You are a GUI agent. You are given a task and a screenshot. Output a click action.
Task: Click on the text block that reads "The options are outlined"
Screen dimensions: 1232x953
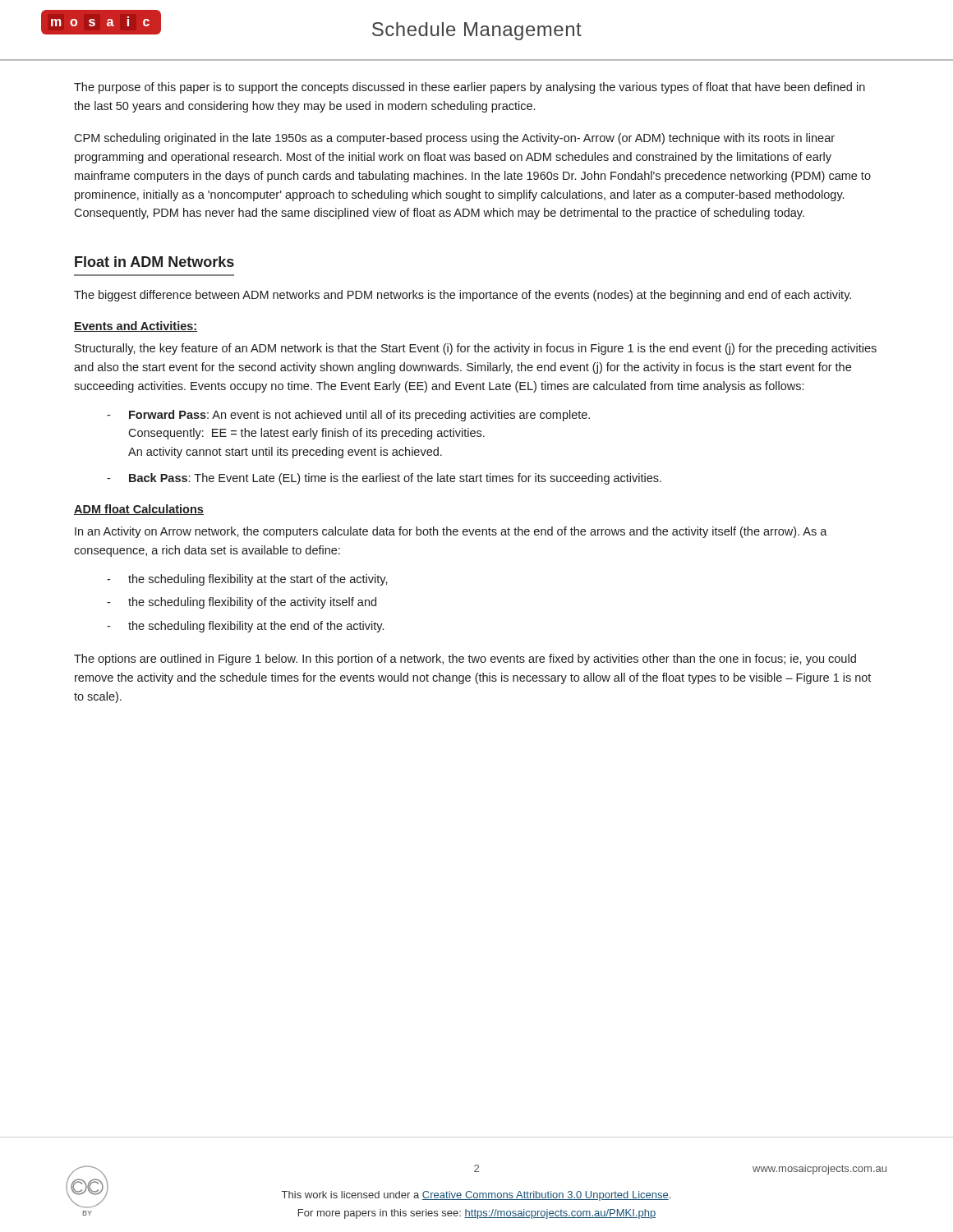click(473, 678)
